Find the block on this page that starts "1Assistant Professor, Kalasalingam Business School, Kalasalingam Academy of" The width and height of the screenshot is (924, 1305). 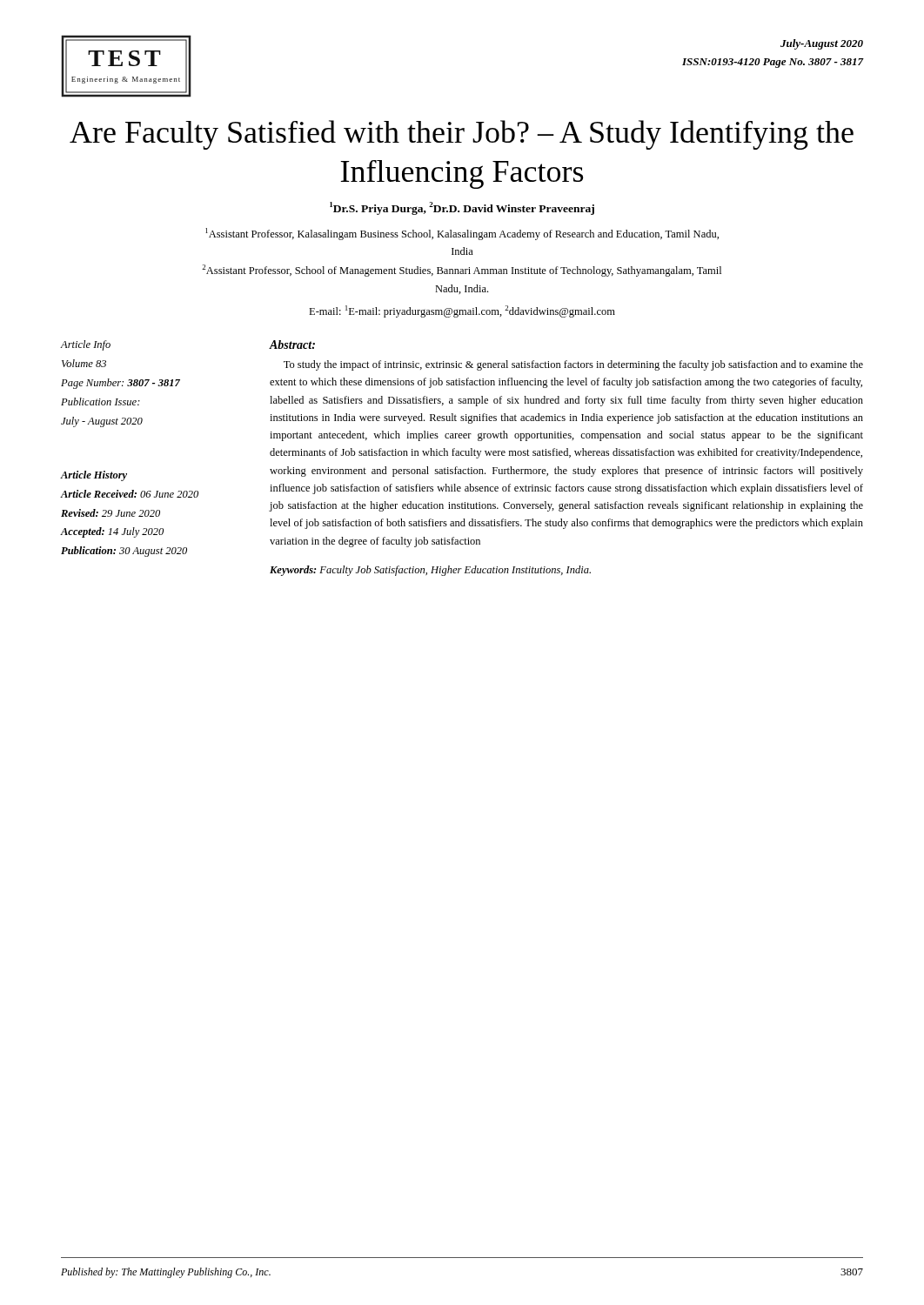coord(462,260)
